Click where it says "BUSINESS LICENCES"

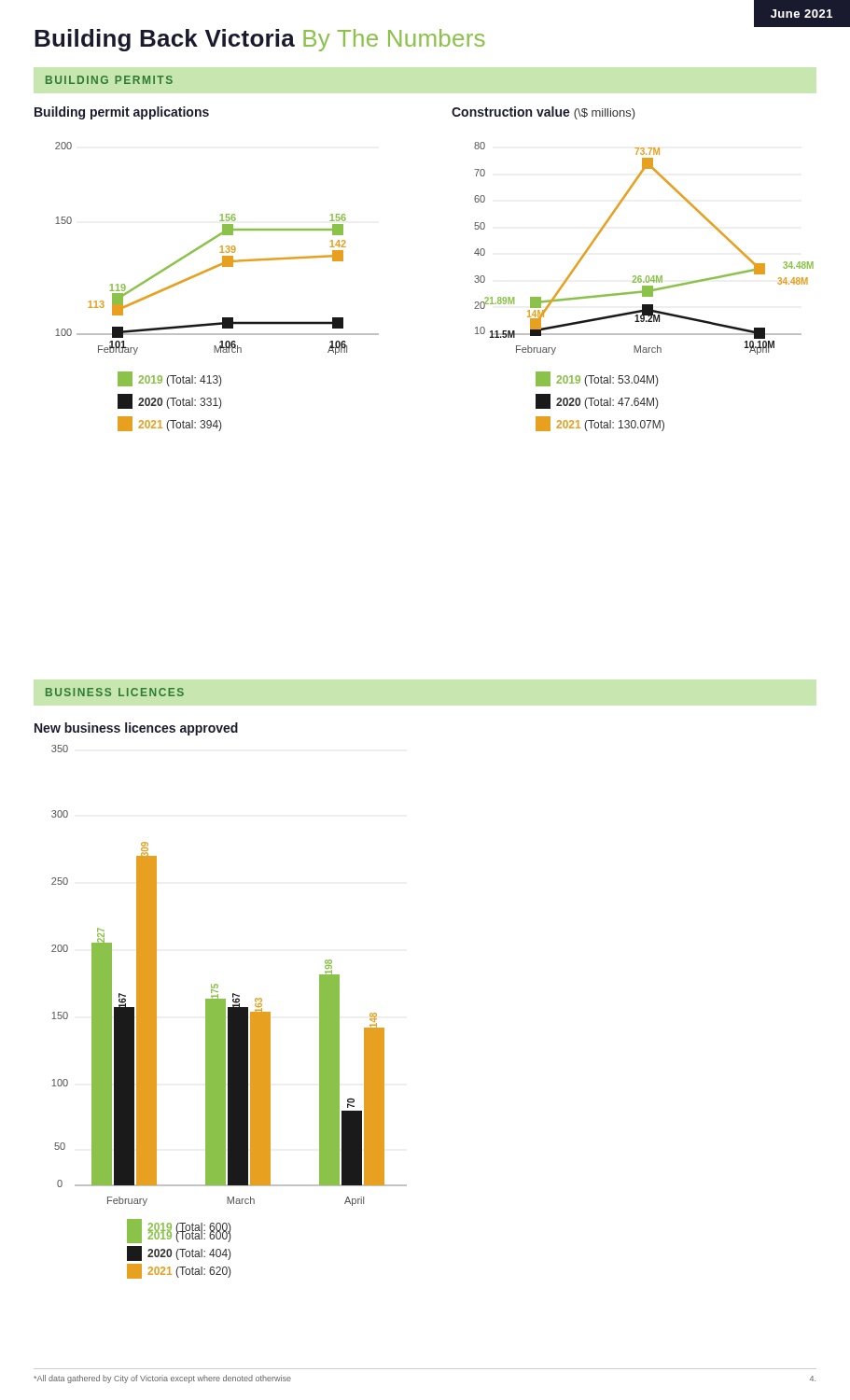tap(110, 693)
